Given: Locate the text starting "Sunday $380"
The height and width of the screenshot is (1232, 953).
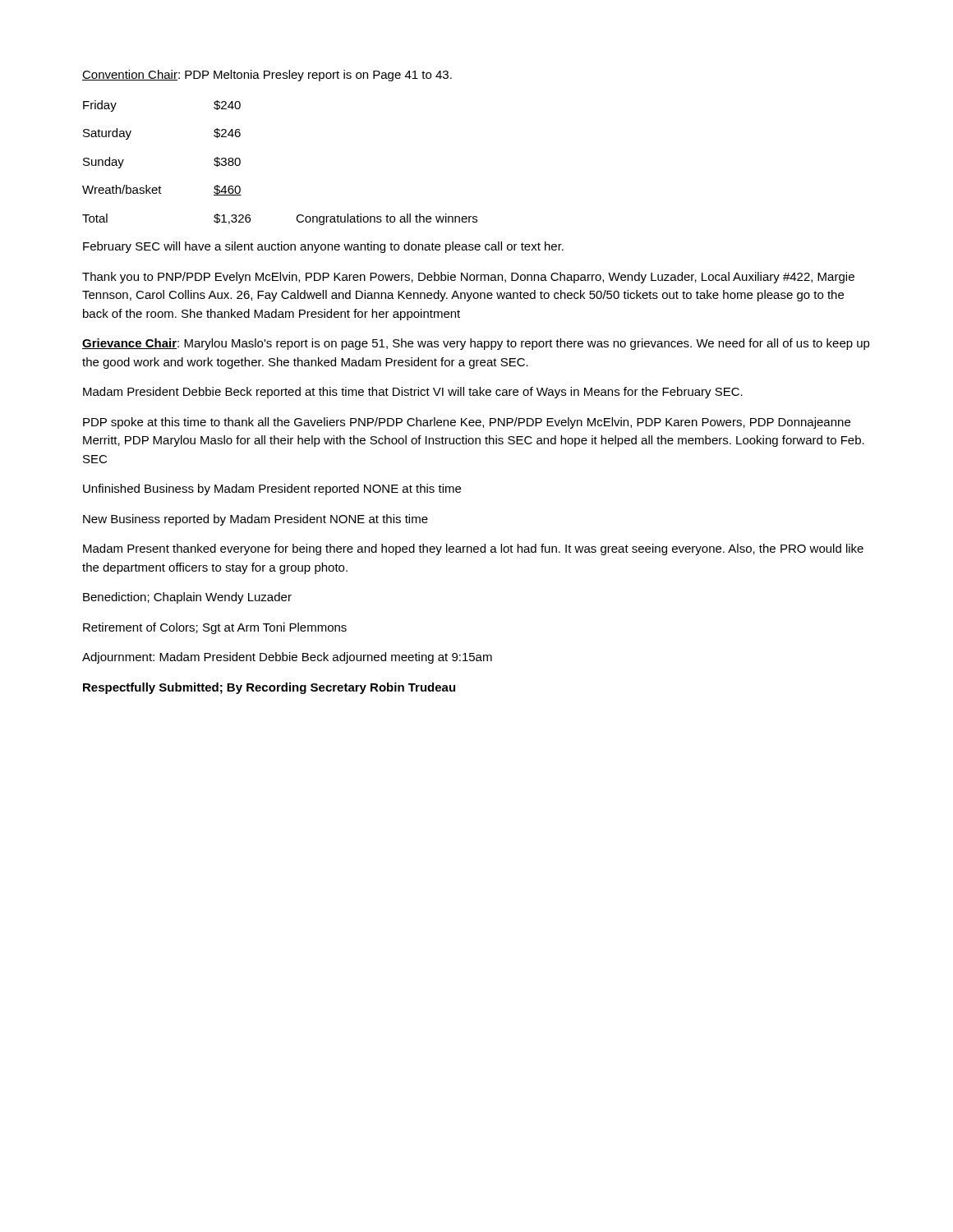Looking at the screenshot, I should coord(99,162).
